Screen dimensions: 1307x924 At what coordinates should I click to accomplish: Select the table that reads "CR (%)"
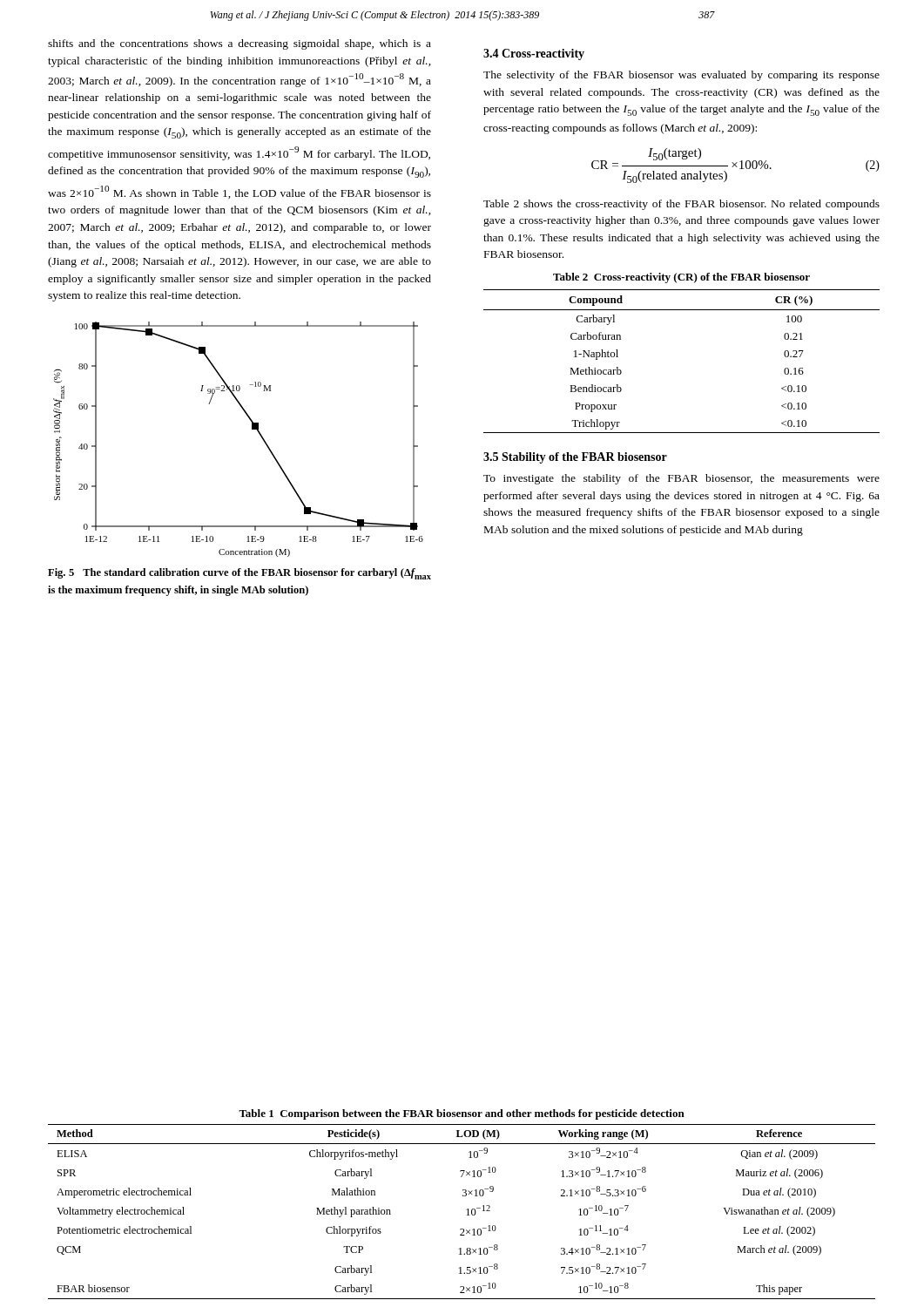[681, 352]
